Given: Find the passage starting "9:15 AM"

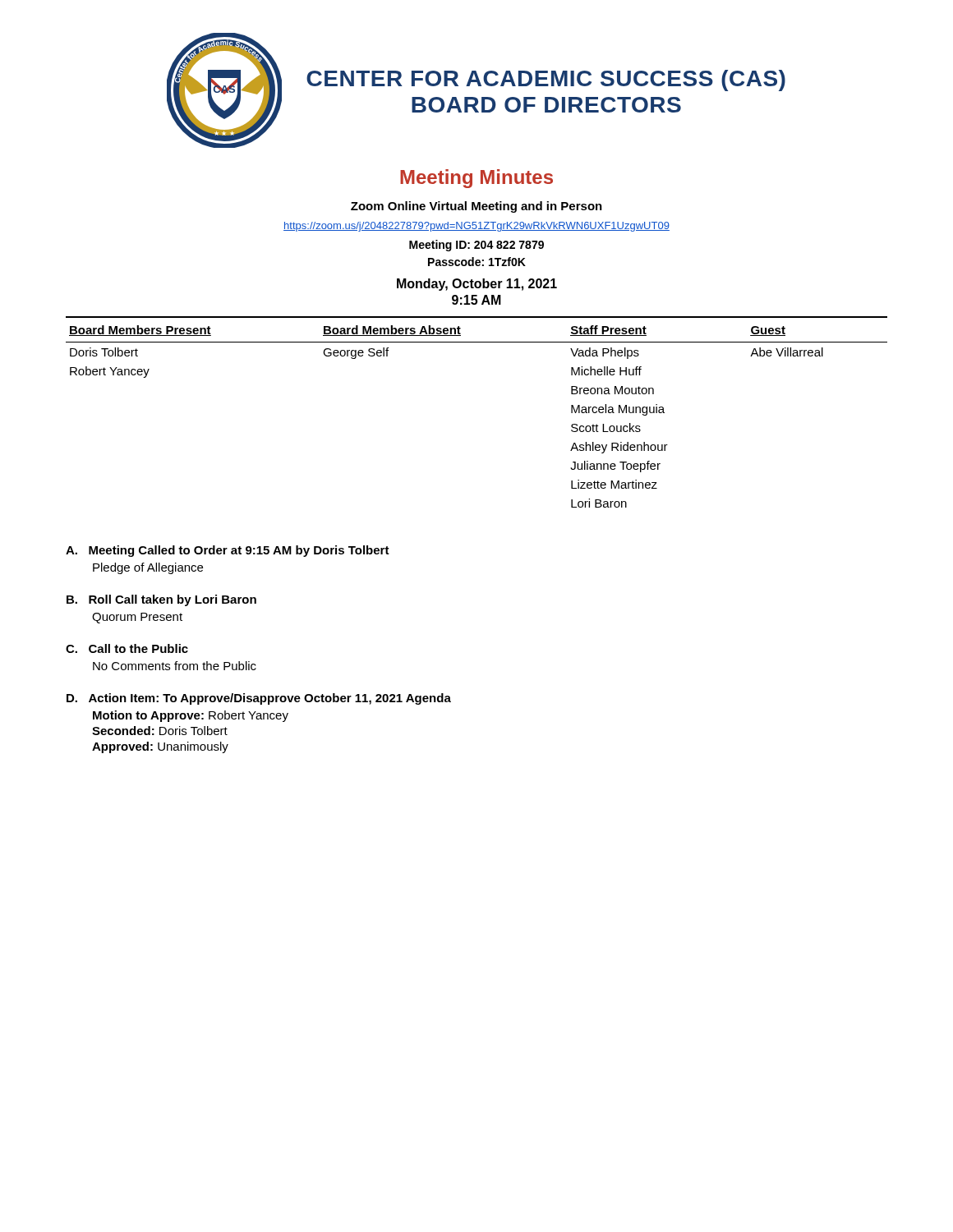Looking at the screenshot, I should (476, 300).
